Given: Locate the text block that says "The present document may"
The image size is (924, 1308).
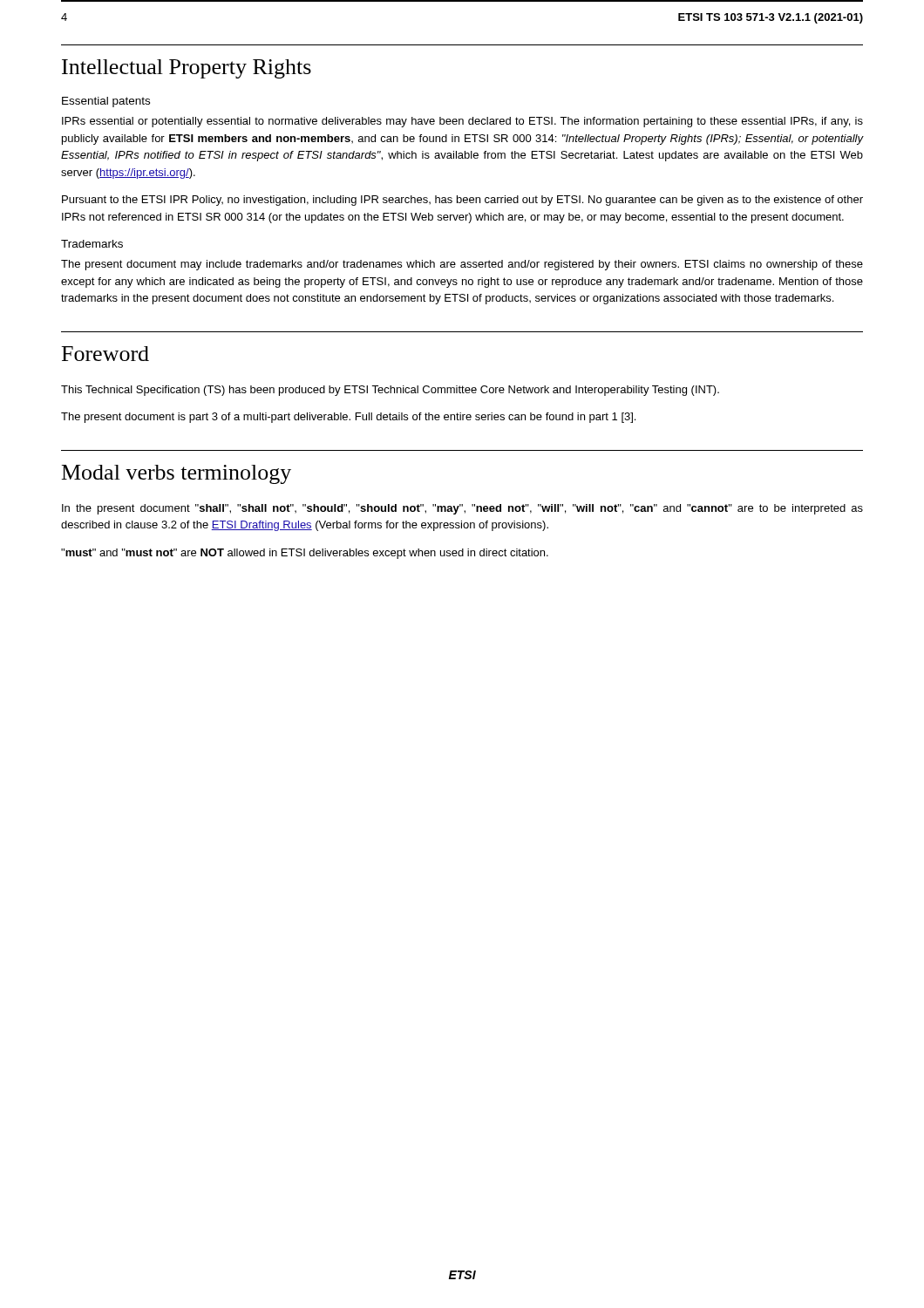Looking at the screenshot, I should coord(462,281).
